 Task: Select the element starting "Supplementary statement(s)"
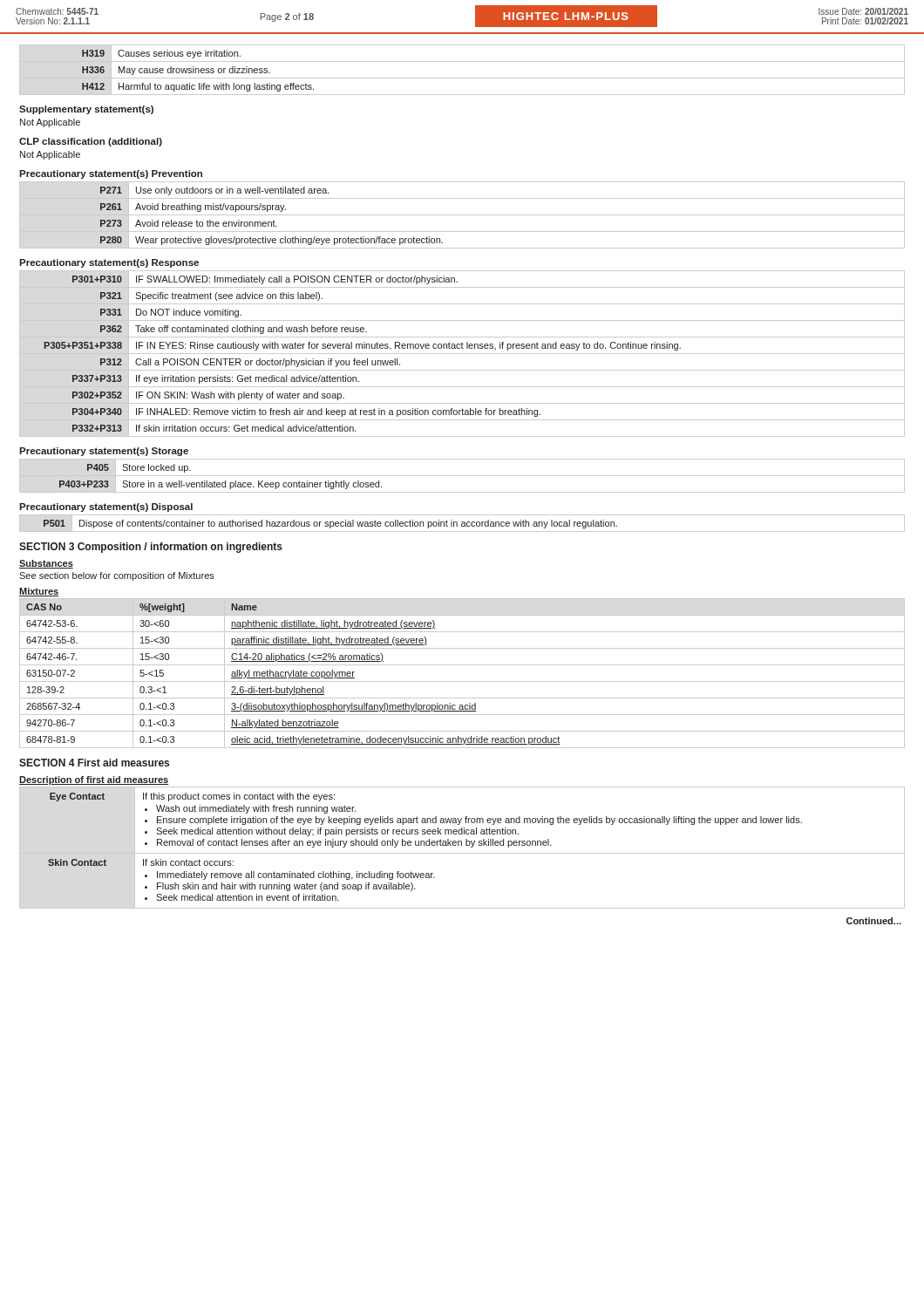point(87,109)
